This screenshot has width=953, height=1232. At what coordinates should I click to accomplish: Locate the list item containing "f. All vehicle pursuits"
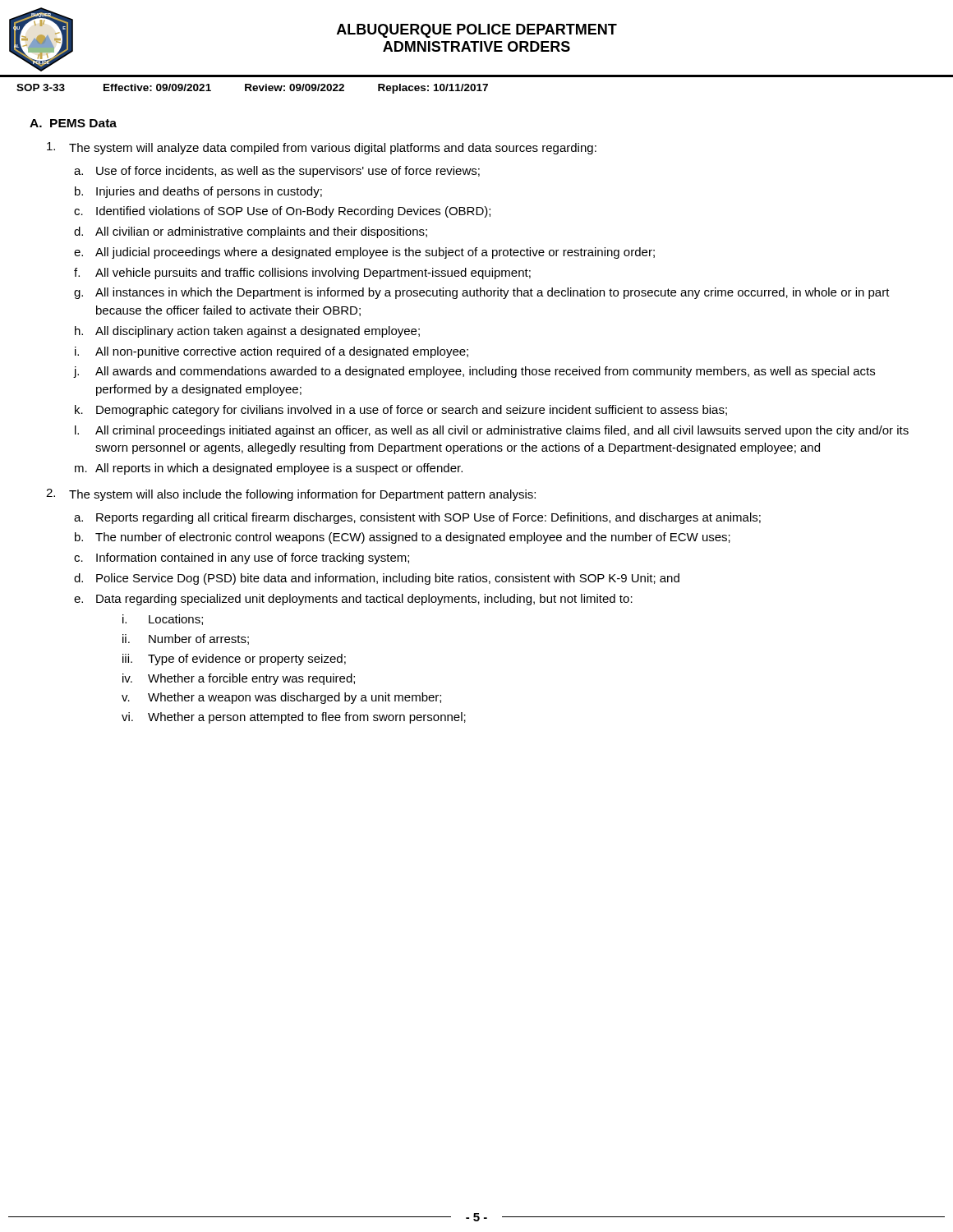[497, 272]
